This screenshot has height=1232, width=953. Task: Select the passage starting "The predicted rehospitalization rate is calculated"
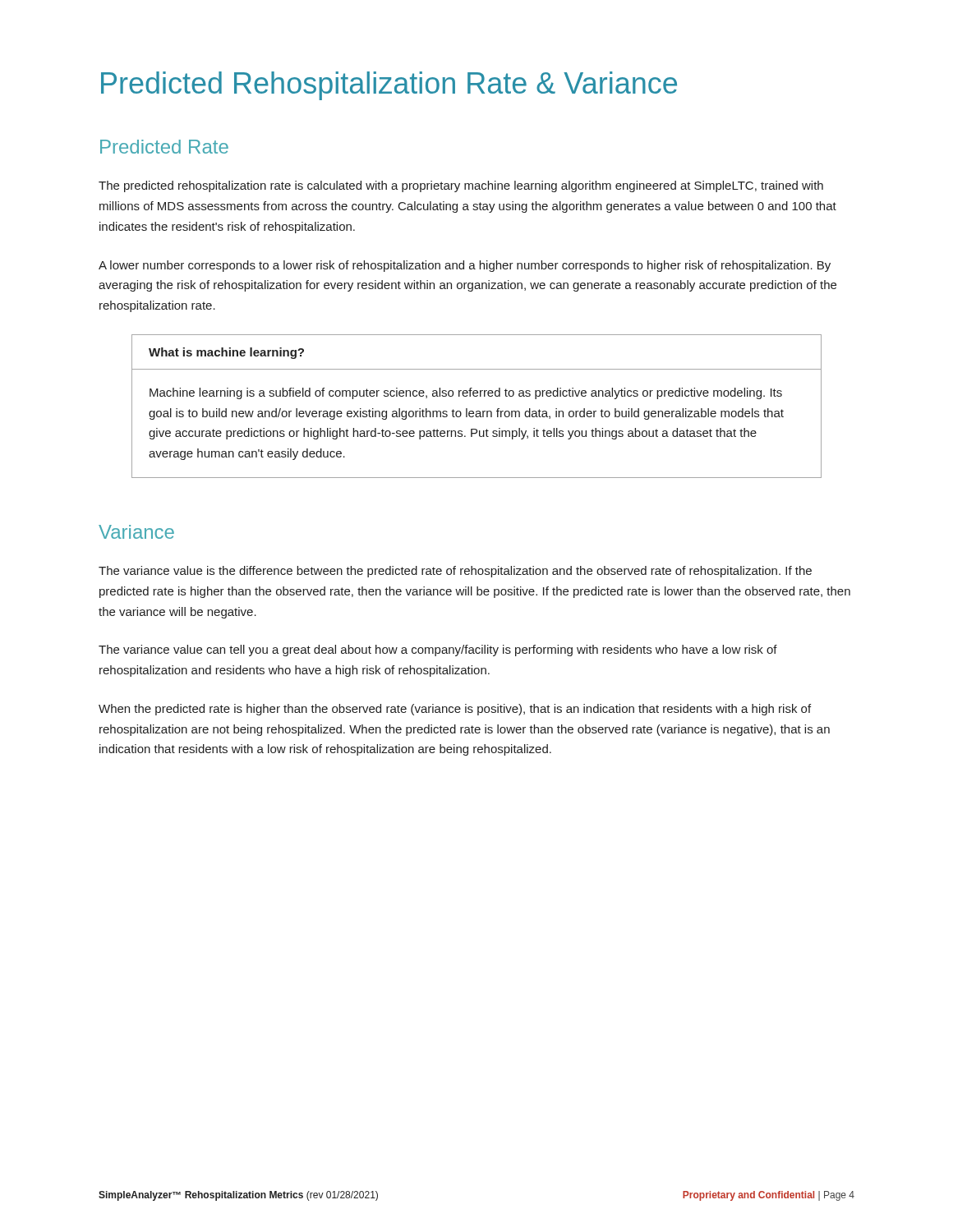[476, 207]
